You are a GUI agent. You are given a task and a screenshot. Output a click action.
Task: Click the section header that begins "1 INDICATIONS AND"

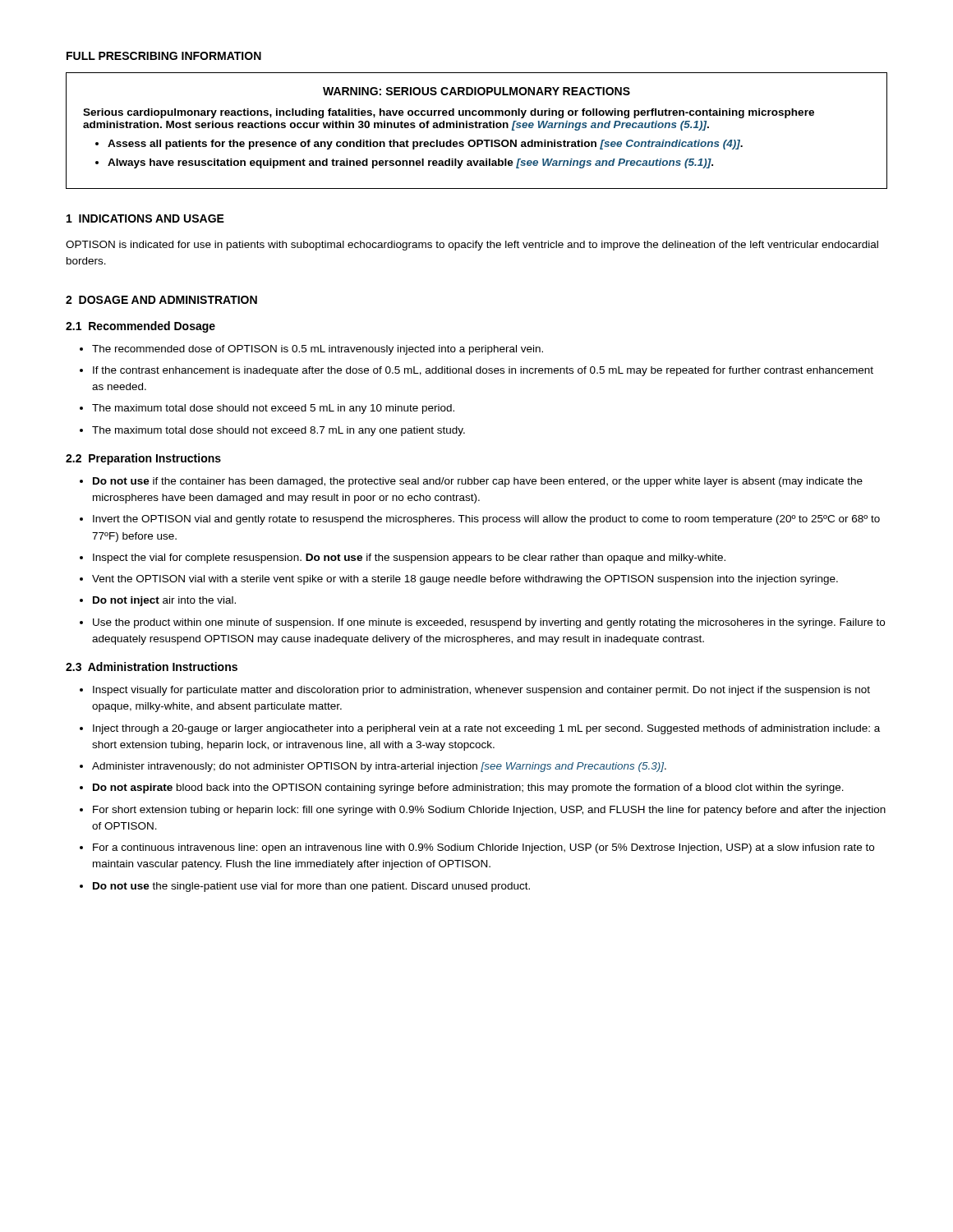coord(145,218)
